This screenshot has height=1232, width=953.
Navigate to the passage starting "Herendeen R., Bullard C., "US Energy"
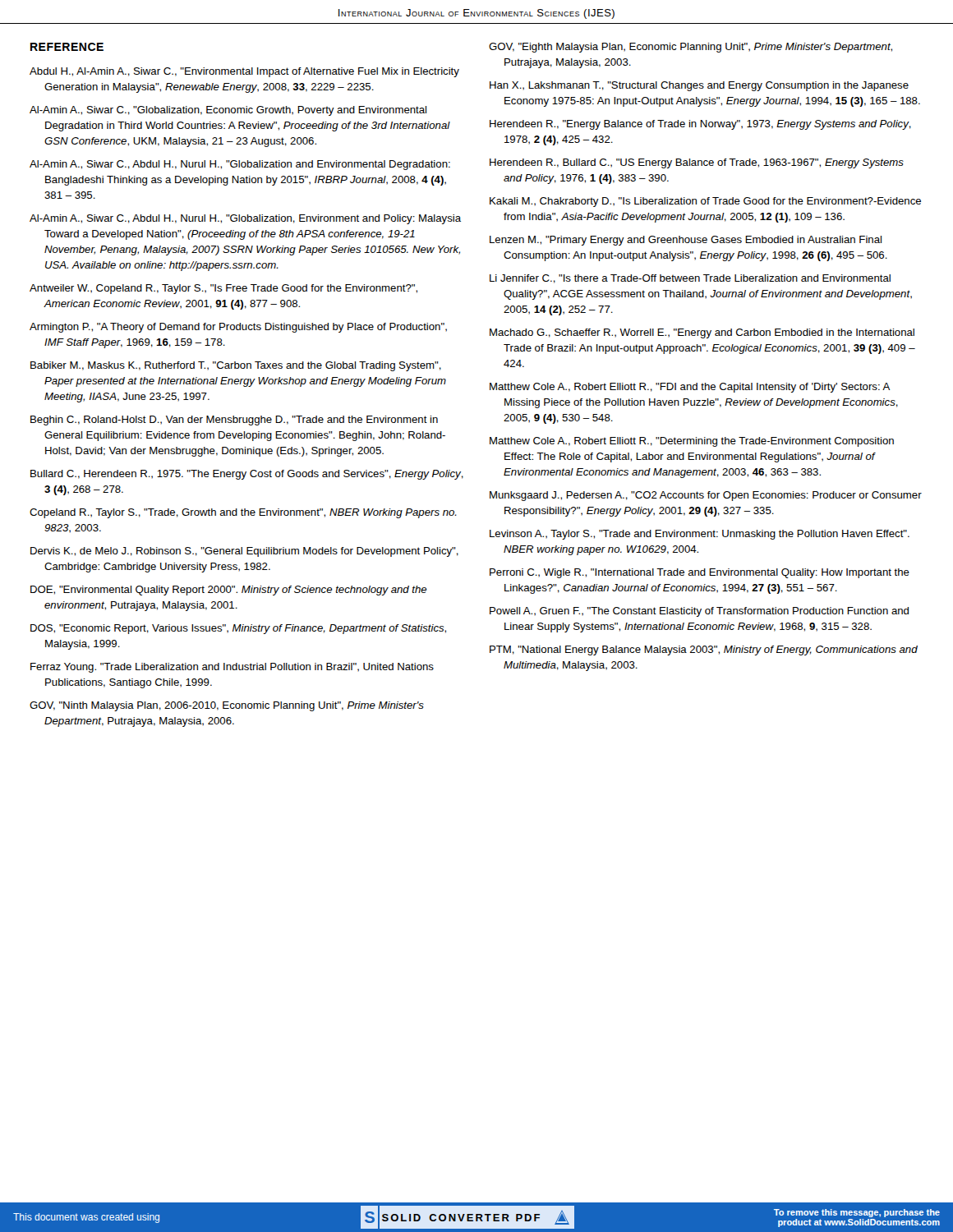tap(696, 170)
